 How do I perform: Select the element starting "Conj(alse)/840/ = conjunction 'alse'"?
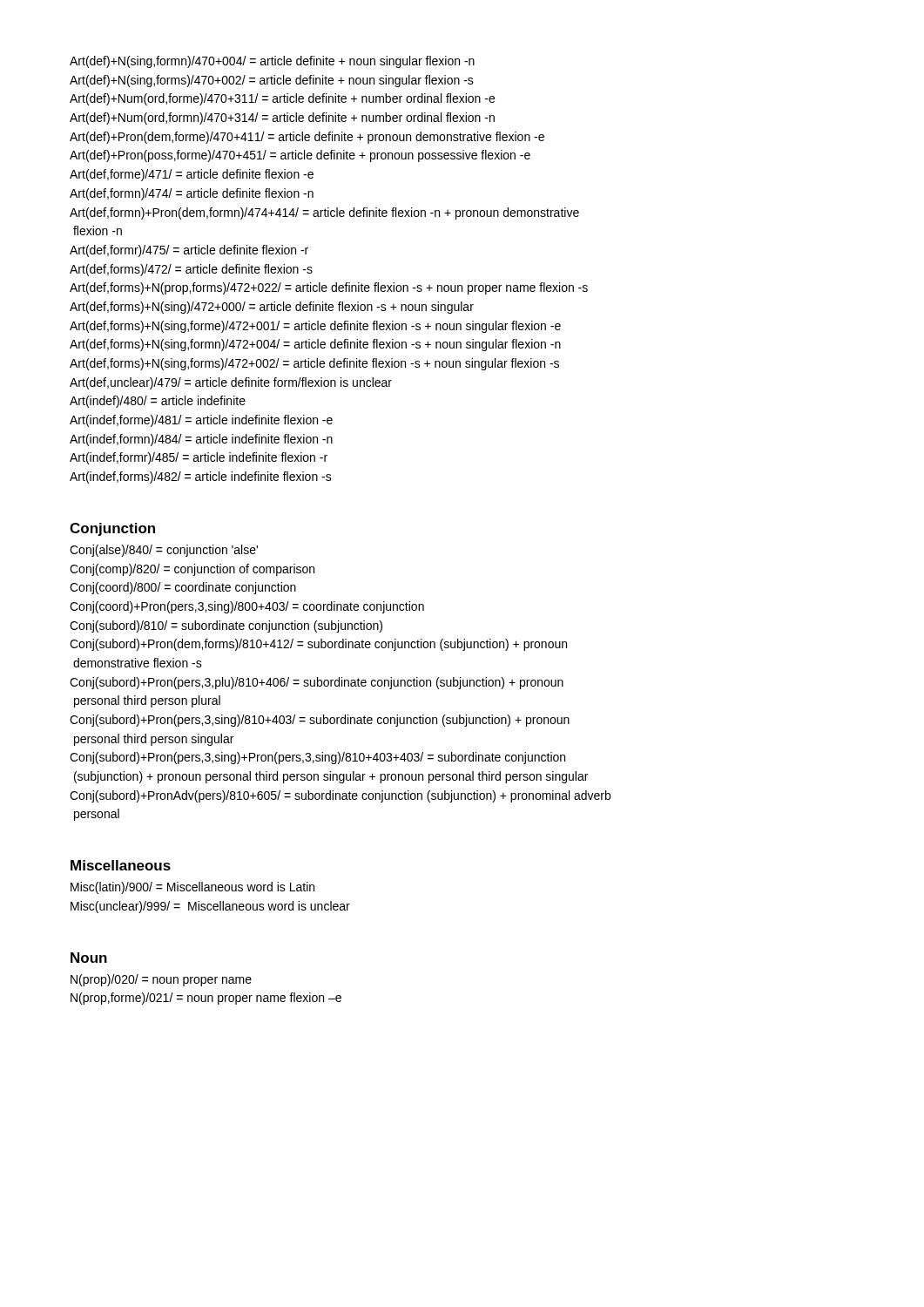pos(340,682)
